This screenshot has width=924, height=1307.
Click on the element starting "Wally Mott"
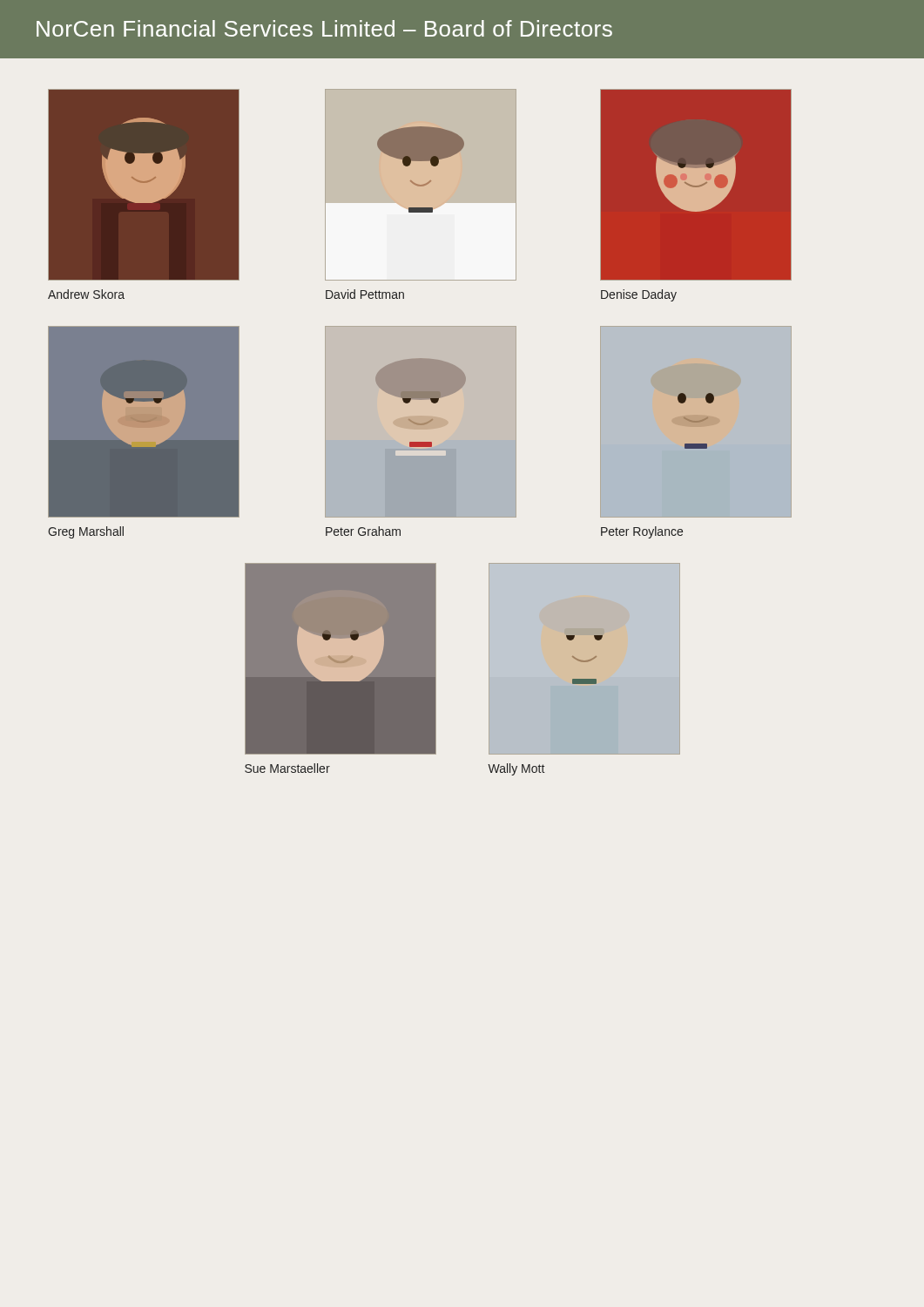516,769
